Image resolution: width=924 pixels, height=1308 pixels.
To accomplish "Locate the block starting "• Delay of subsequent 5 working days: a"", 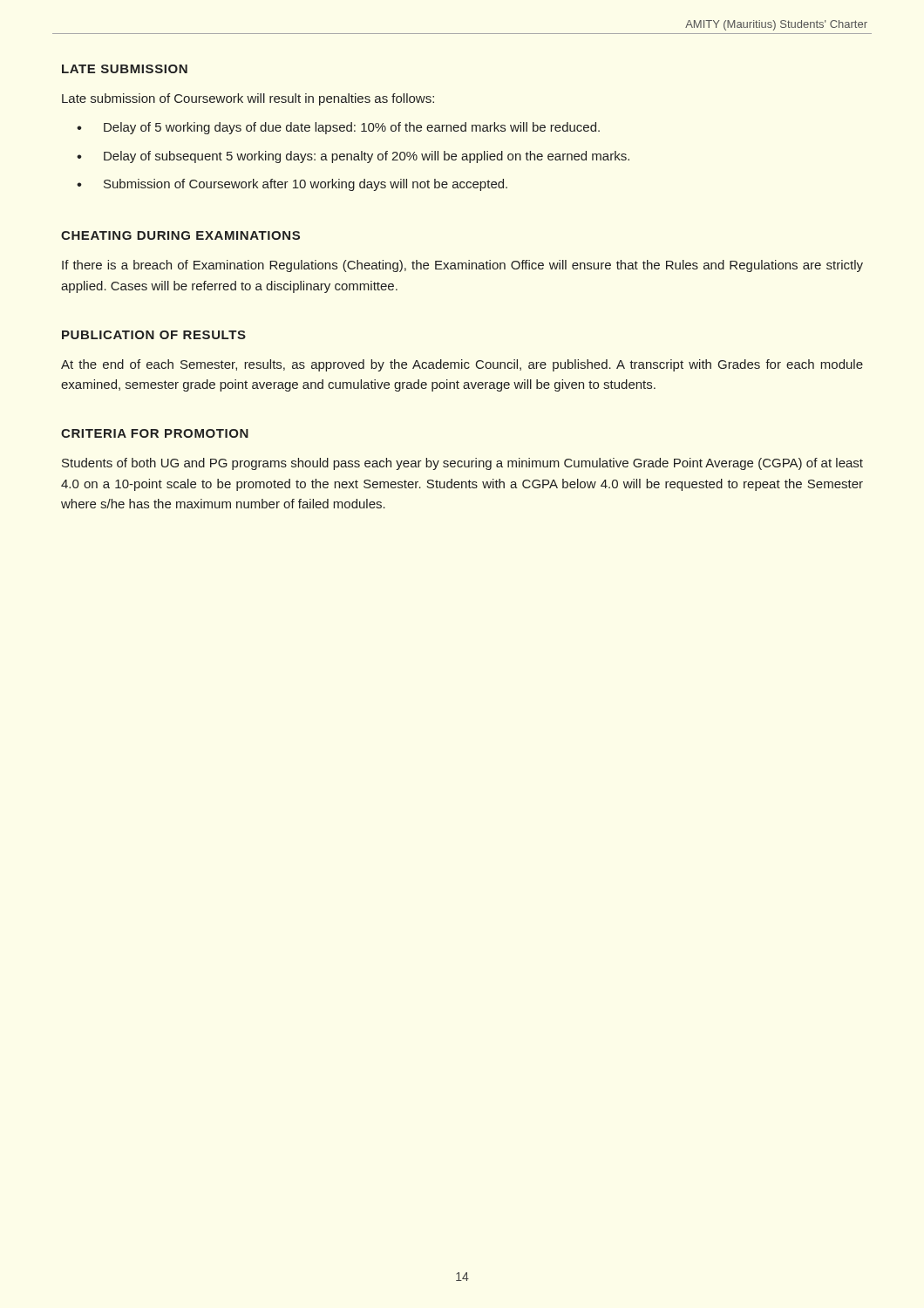I will point(470,157).
